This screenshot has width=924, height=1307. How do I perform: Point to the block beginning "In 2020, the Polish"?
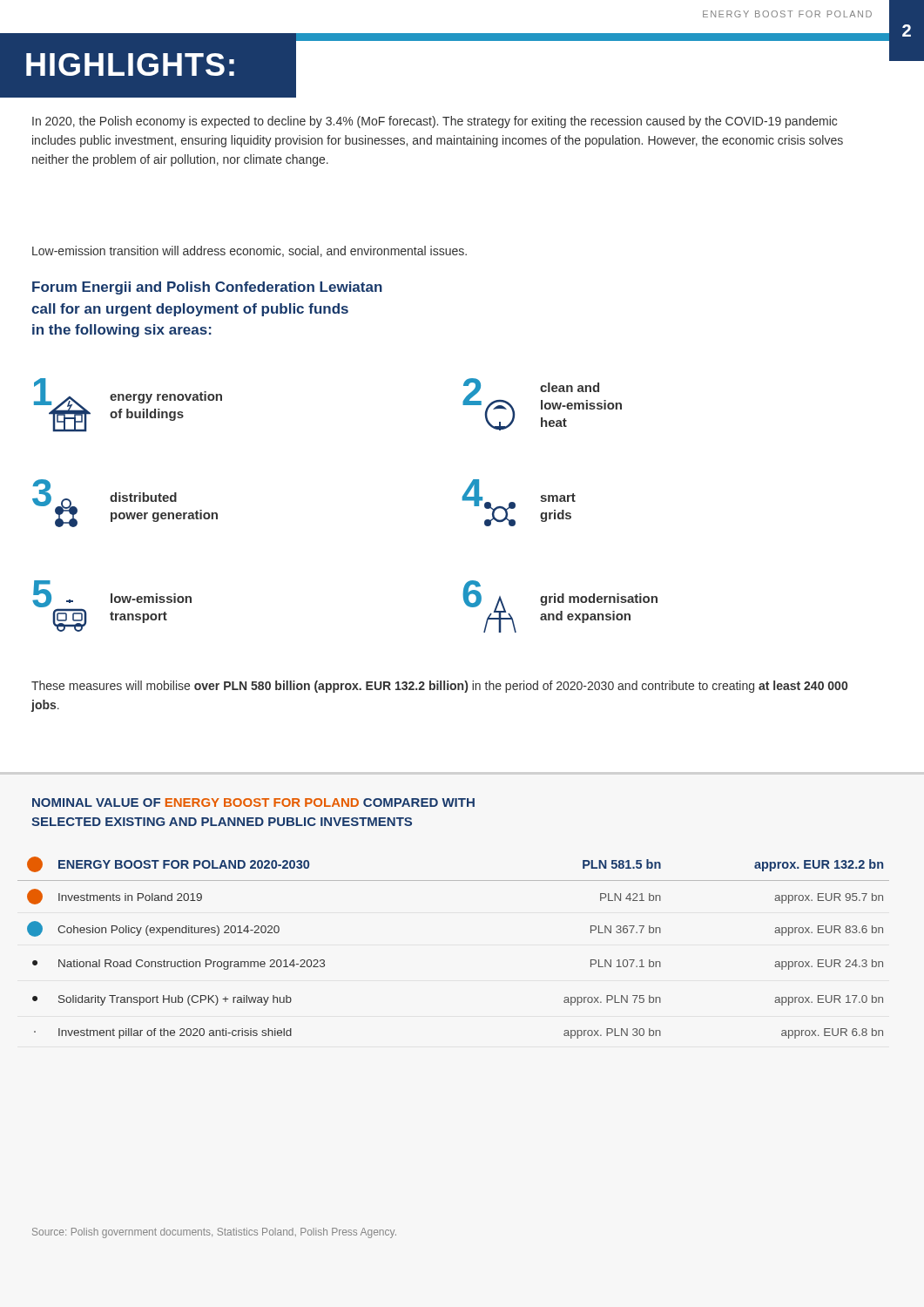tap(453, 140)
